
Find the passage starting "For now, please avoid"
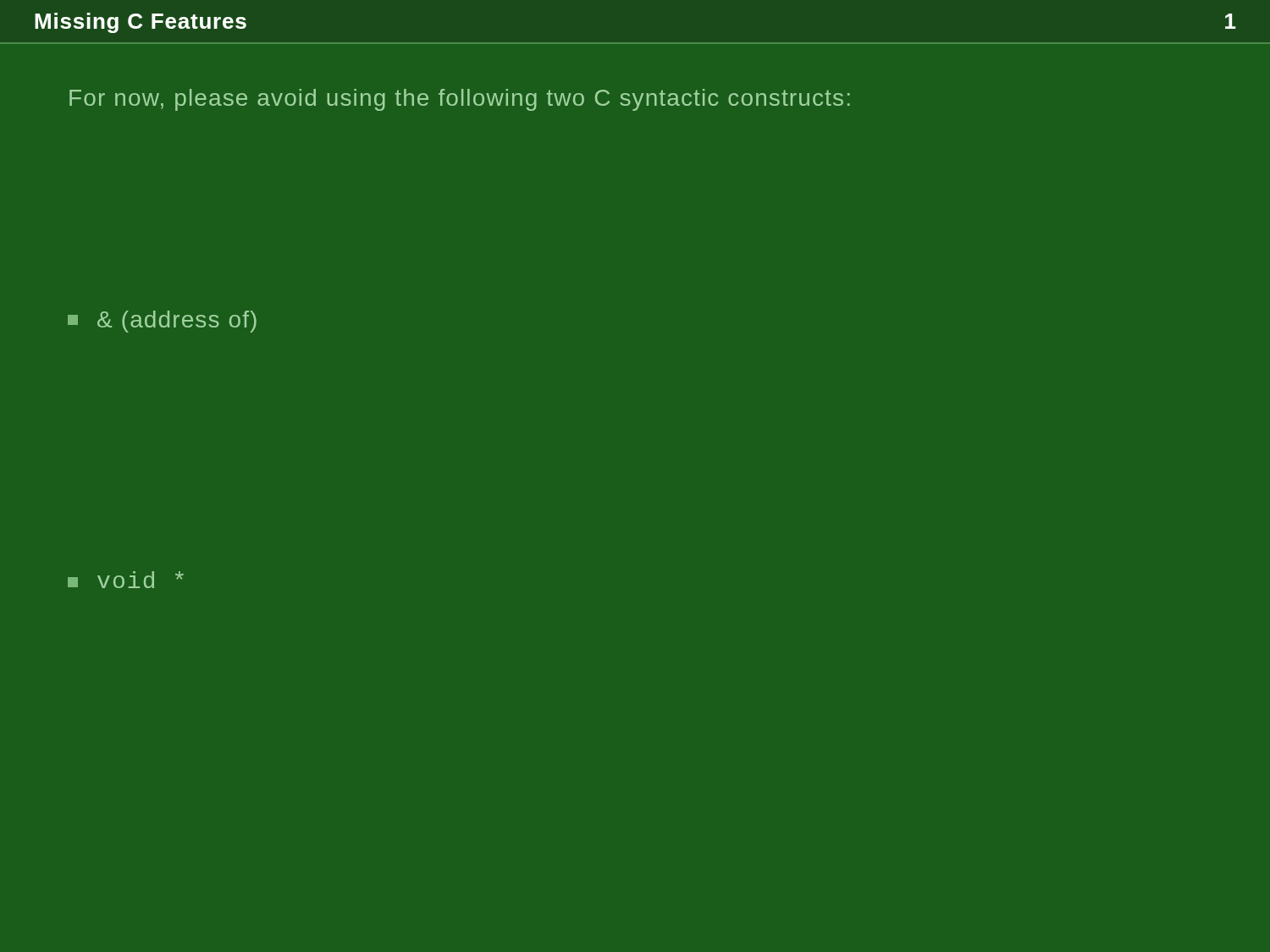pos(460,98)
